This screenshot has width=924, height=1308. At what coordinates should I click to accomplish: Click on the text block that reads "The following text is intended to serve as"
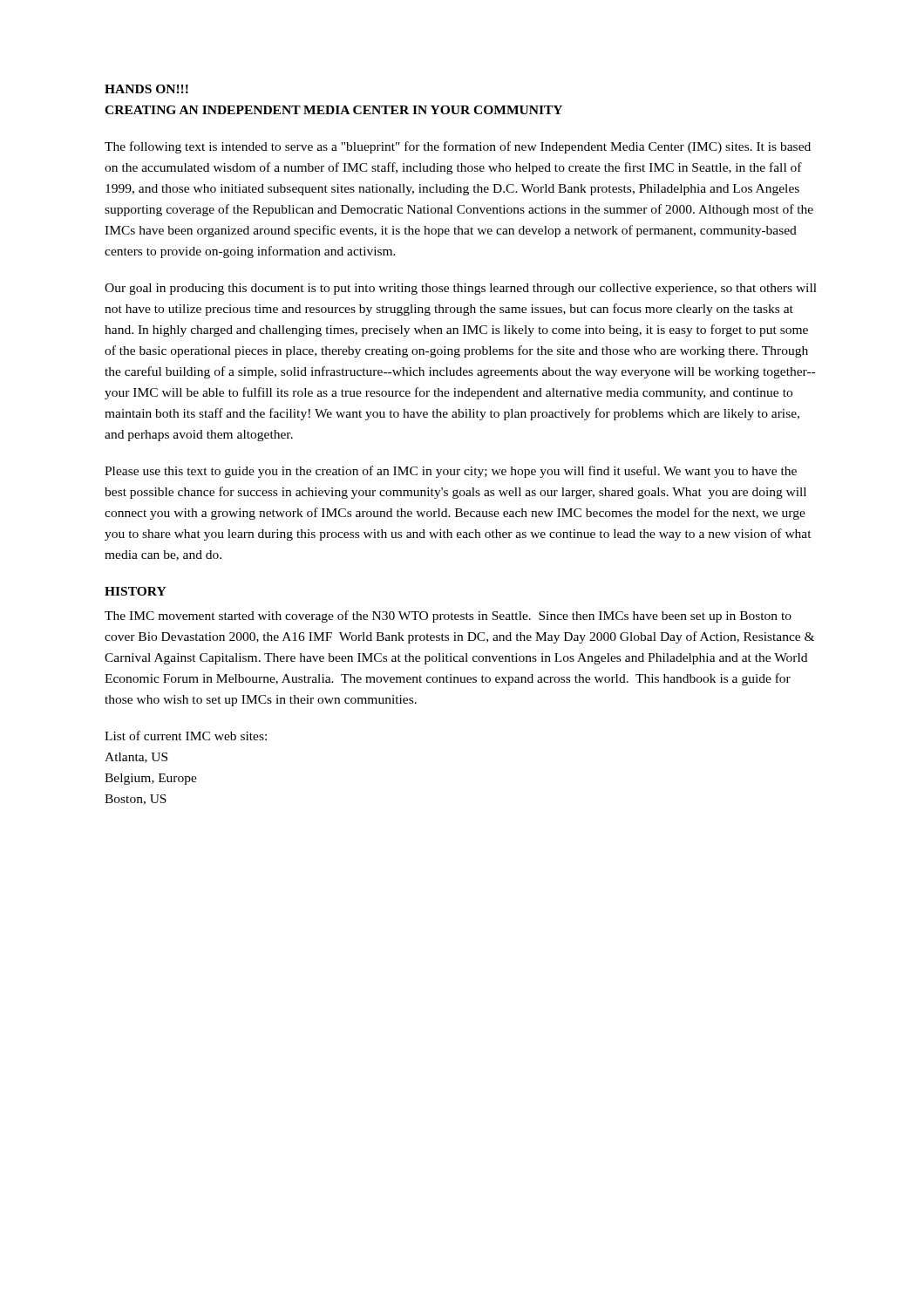459,198
